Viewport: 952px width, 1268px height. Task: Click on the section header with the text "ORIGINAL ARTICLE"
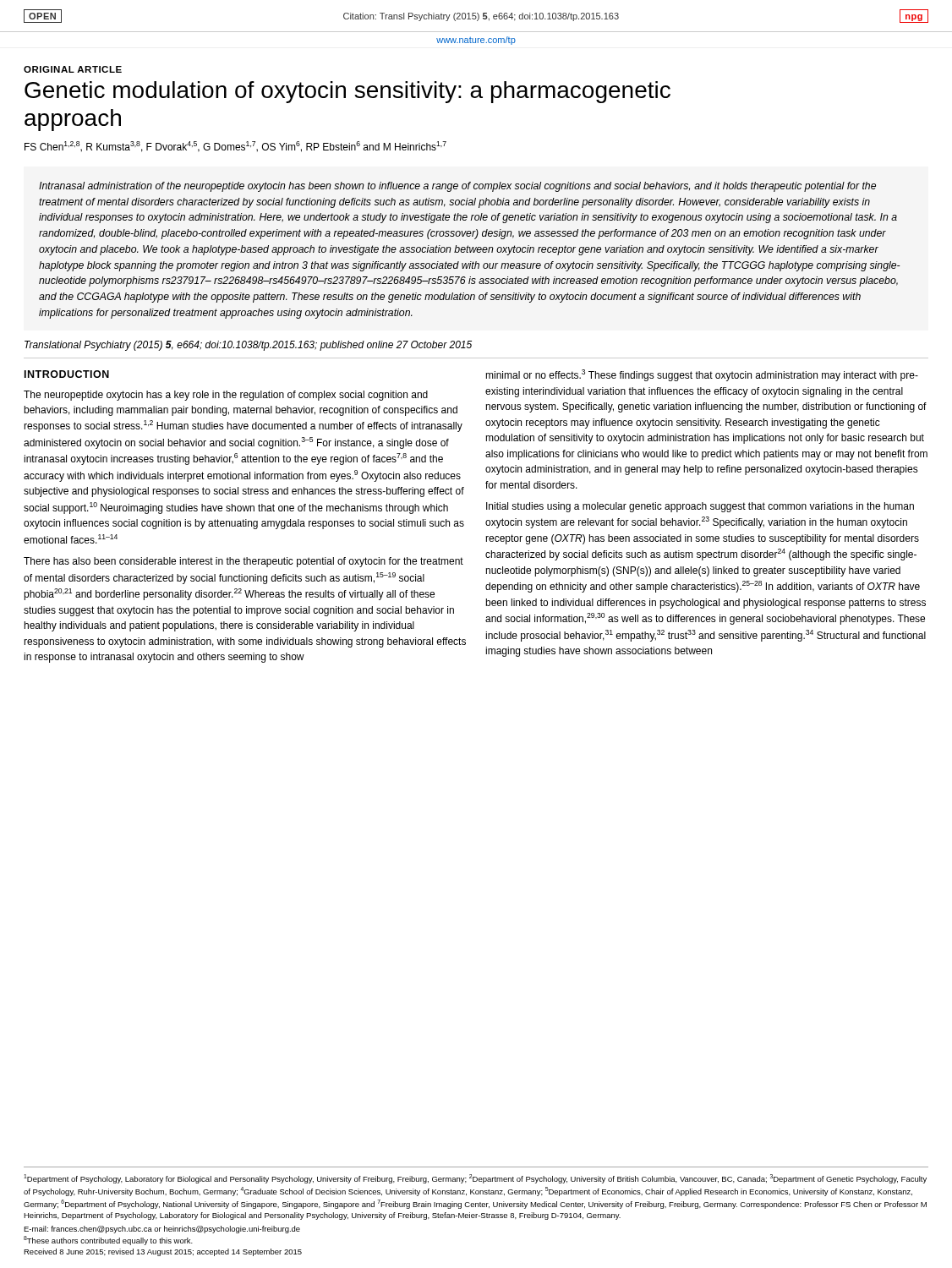[x=73, y=69]
